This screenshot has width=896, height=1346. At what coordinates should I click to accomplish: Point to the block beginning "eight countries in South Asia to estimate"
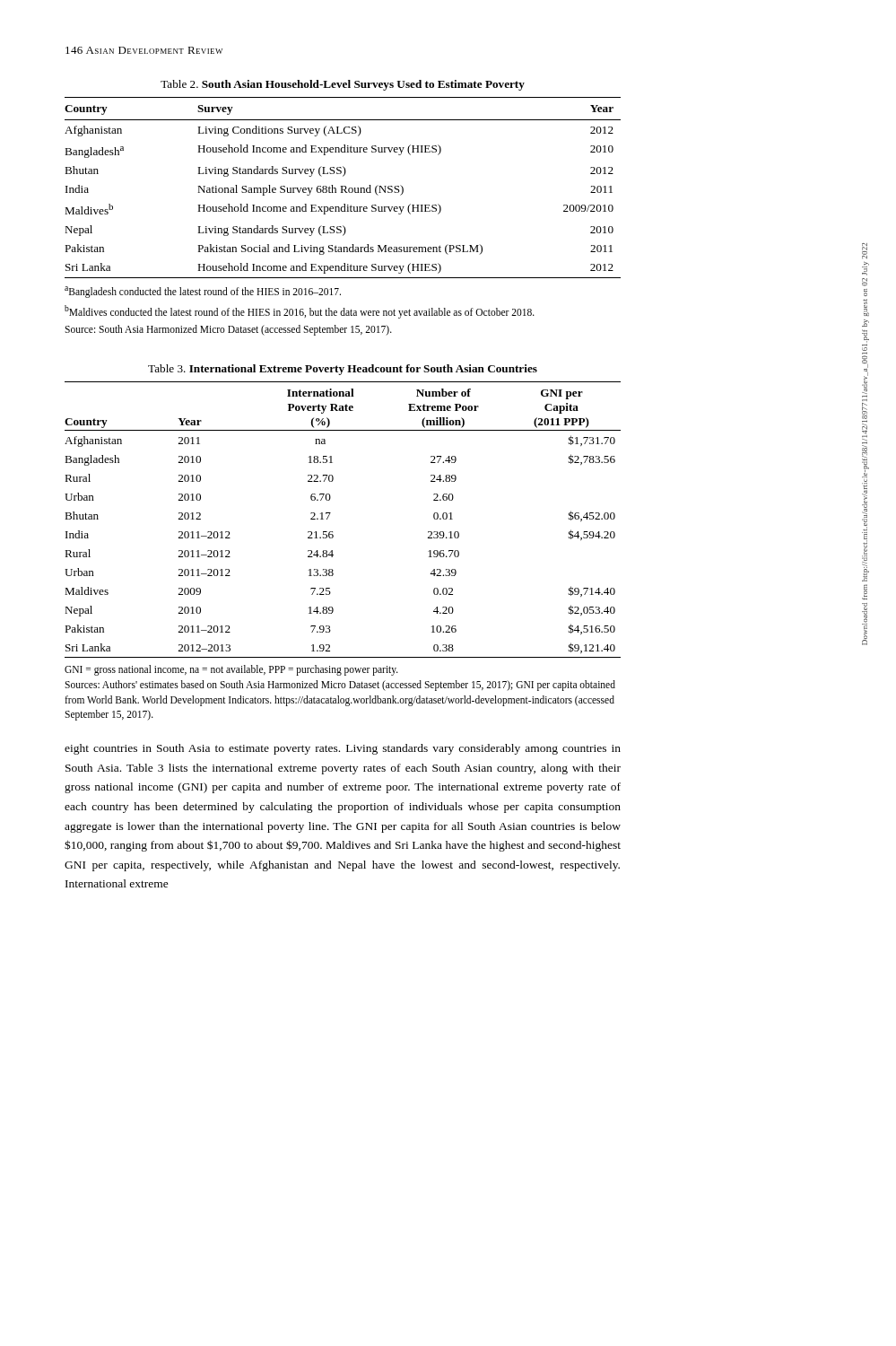click(x=343, y=816)
